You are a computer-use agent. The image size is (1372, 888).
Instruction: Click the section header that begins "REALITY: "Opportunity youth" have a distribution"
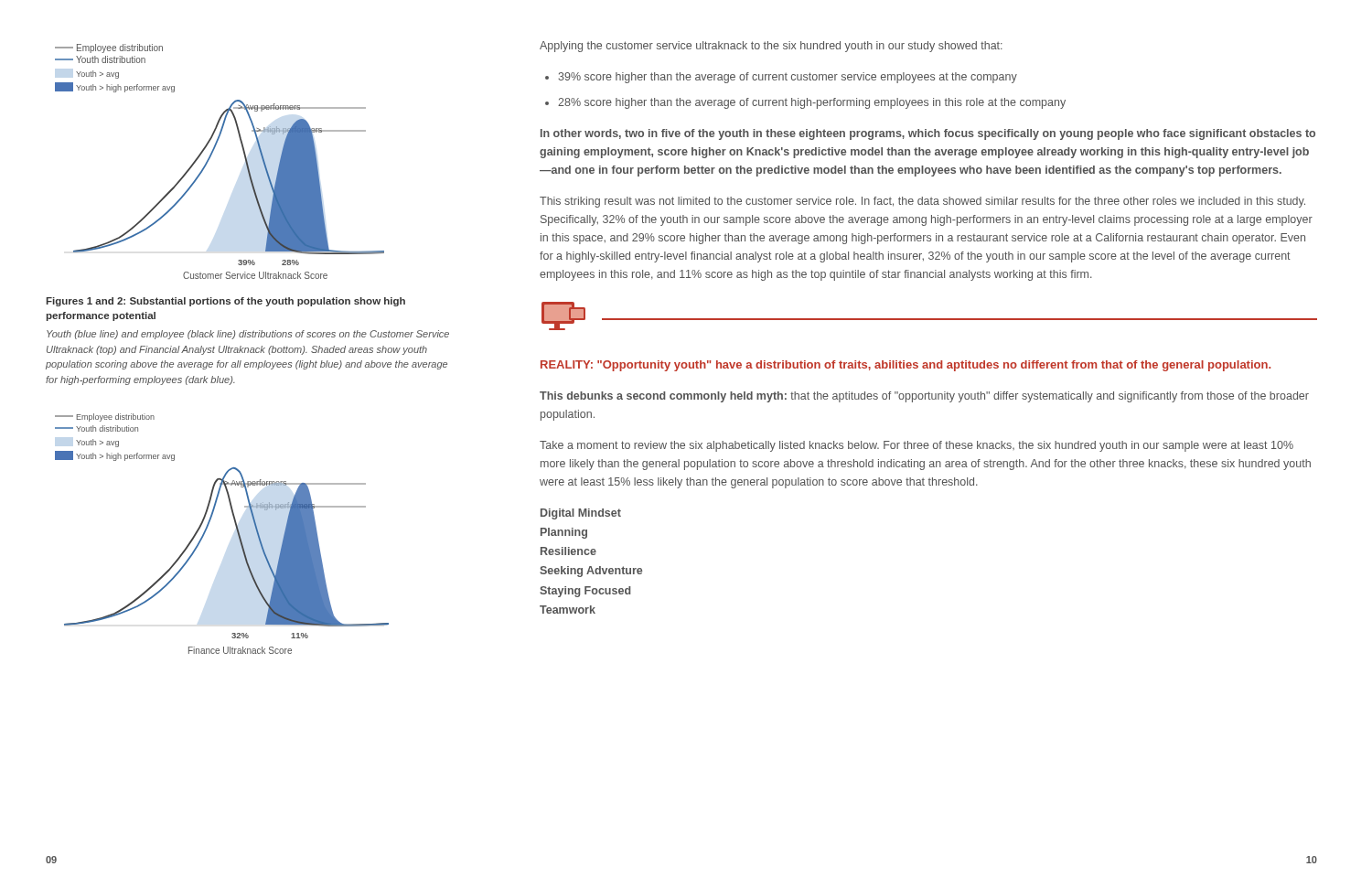(x=928, y=365)
